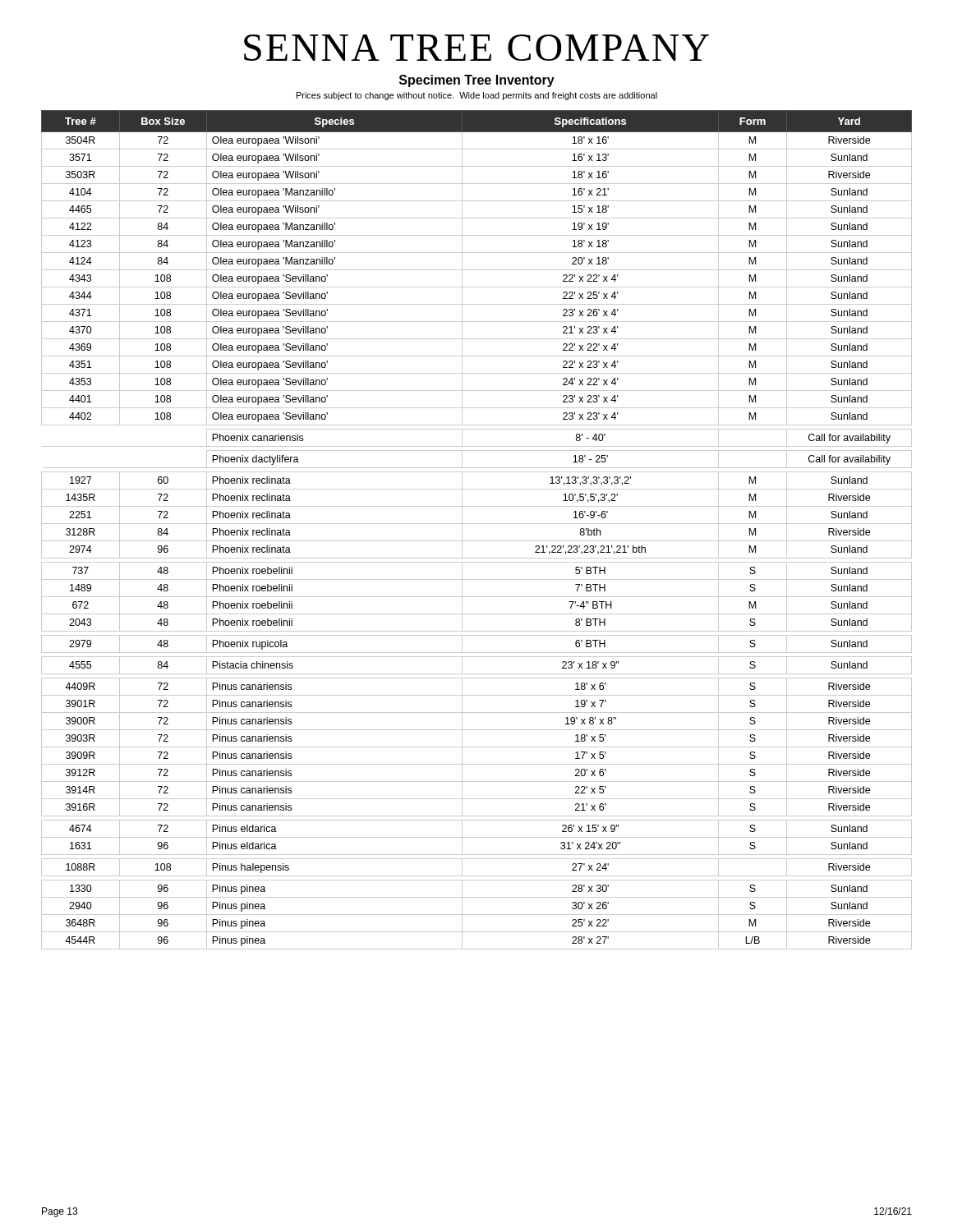The height and width of the screenshot is (1232, 953).
Task: Locate the caption that opens with "Prices subject to change without notice. Wide"
Action: pos(476,95)
